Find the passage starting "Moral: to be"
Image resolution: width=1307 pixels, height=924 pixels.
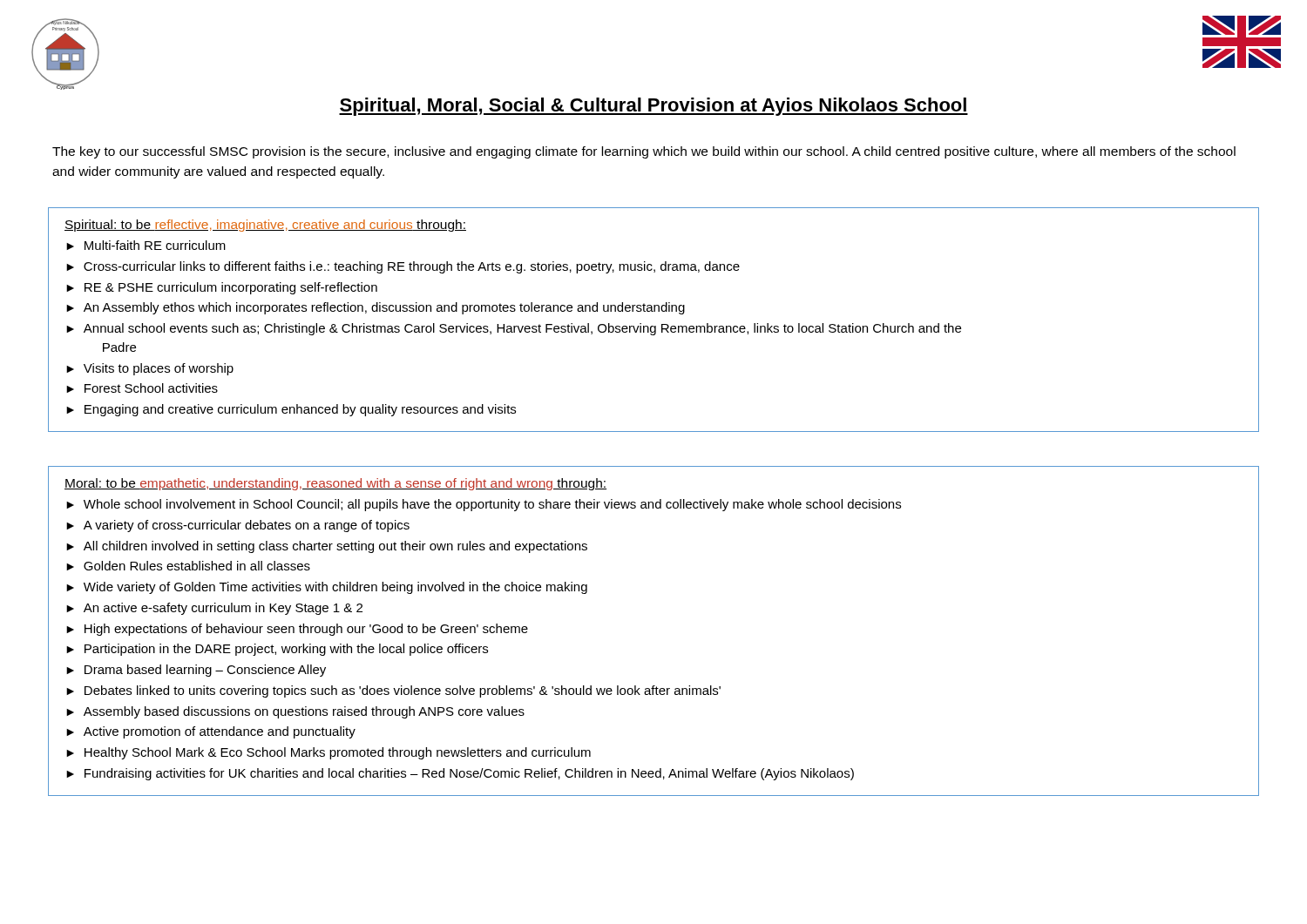[x=336, y=483]
